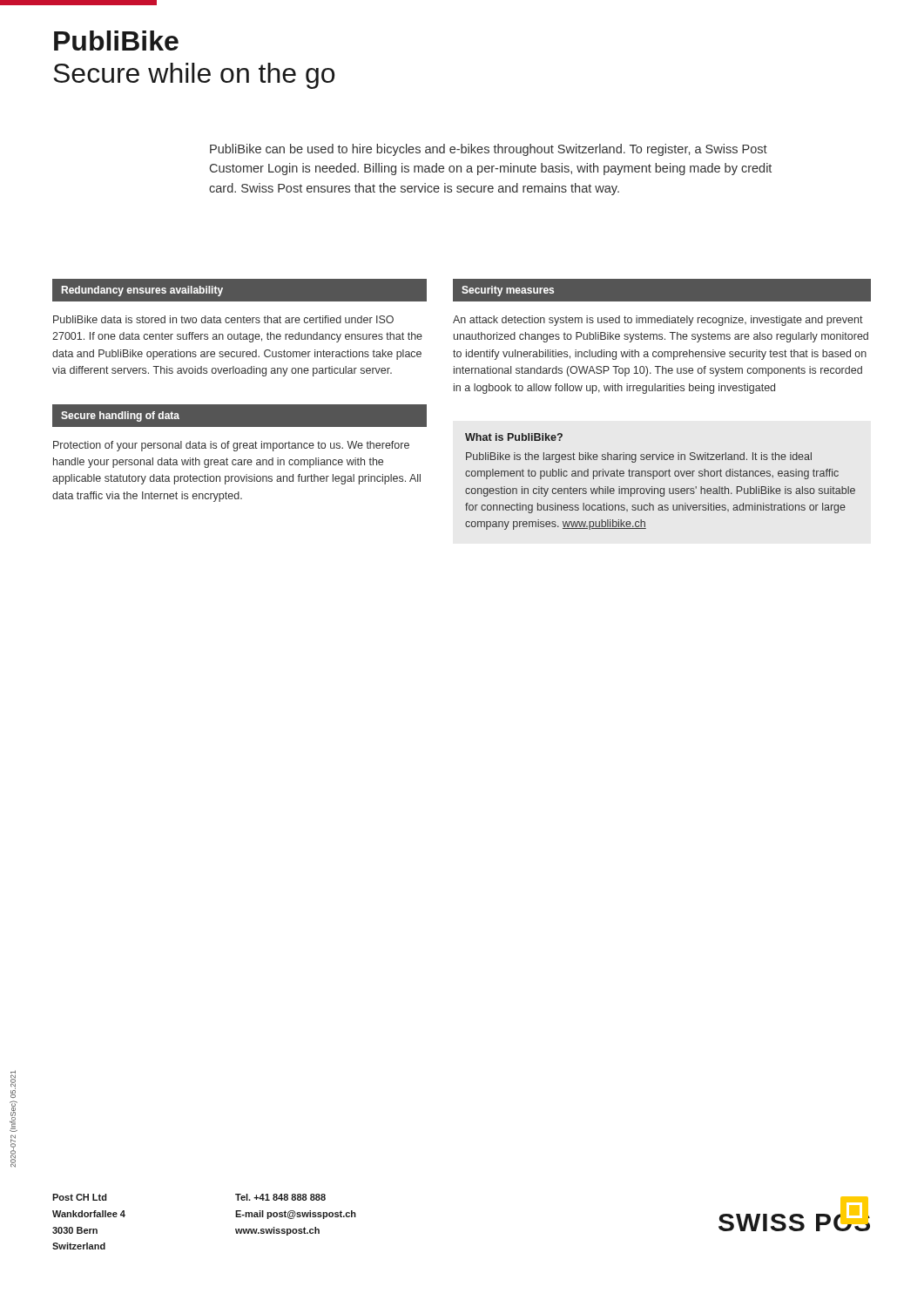Locate the text block that reads "PubliBike data is stored"
This screenshot has height=1307, width=924.
pyautogui.click(x=237, y=345)
